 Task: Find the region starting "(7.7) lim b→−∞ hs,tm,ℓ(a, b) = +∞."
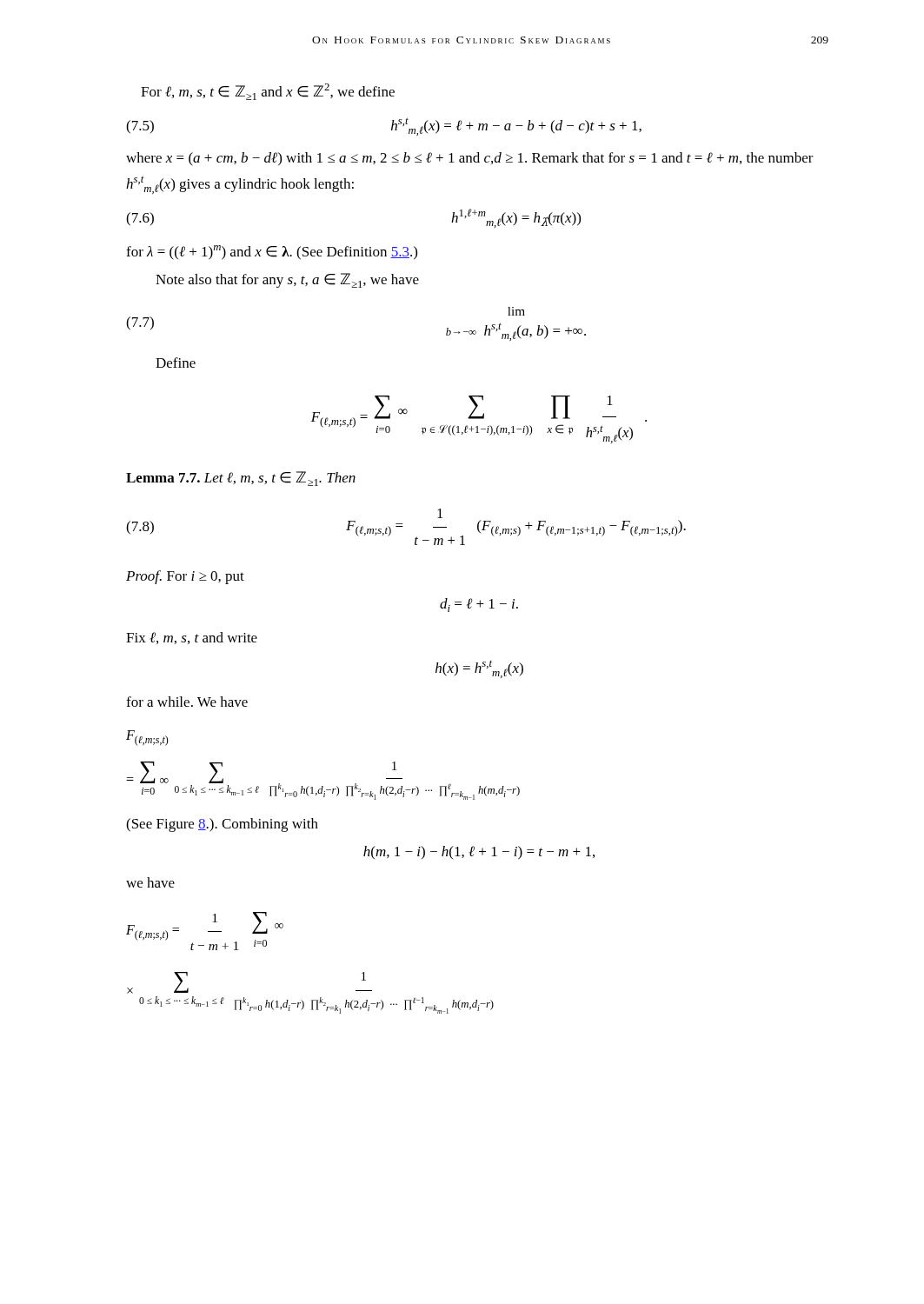click(x=479, y=323)
